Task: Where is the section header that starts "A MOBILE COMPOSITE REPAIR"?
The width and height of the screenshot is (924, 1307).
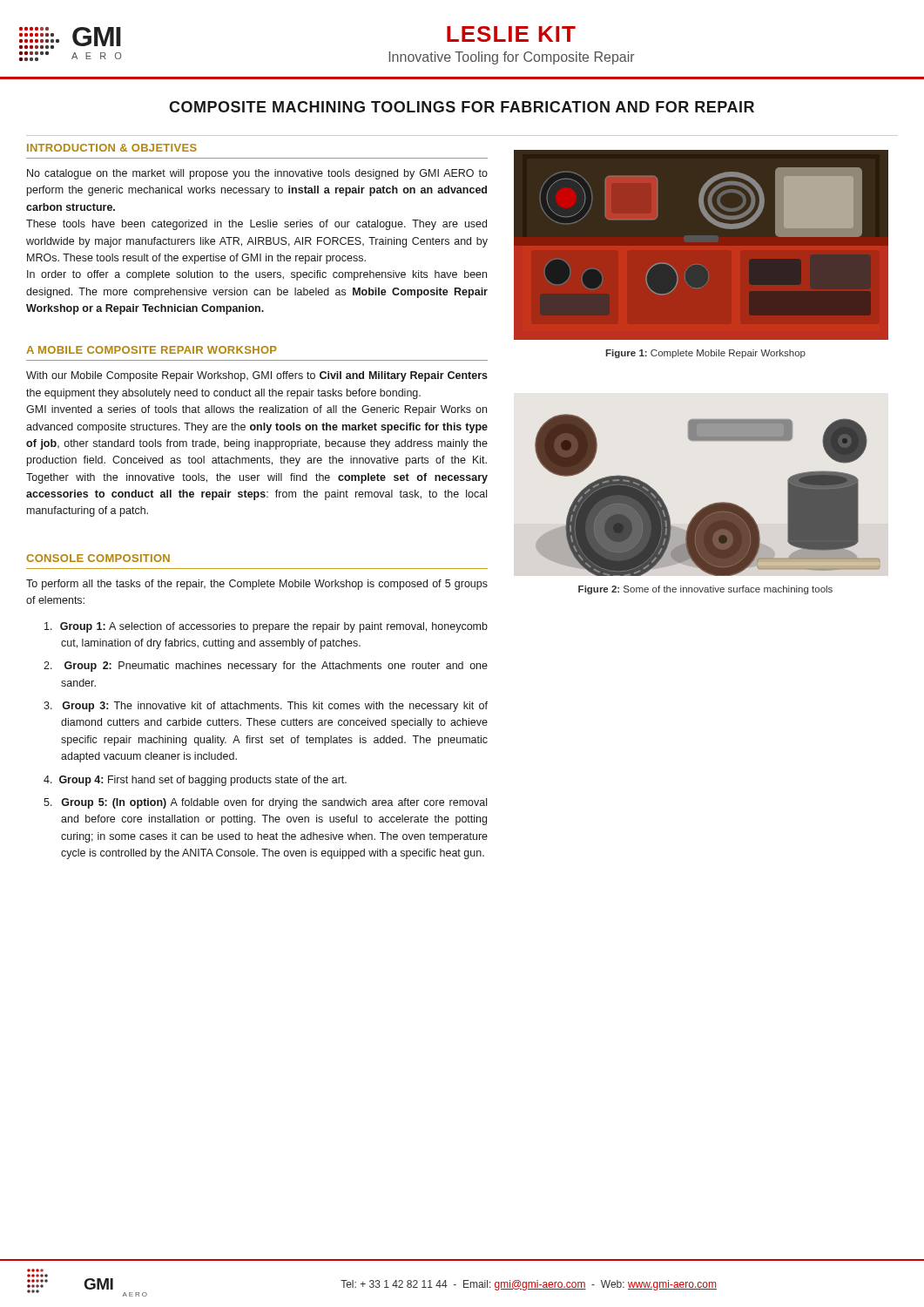Action: click(152, 350)
